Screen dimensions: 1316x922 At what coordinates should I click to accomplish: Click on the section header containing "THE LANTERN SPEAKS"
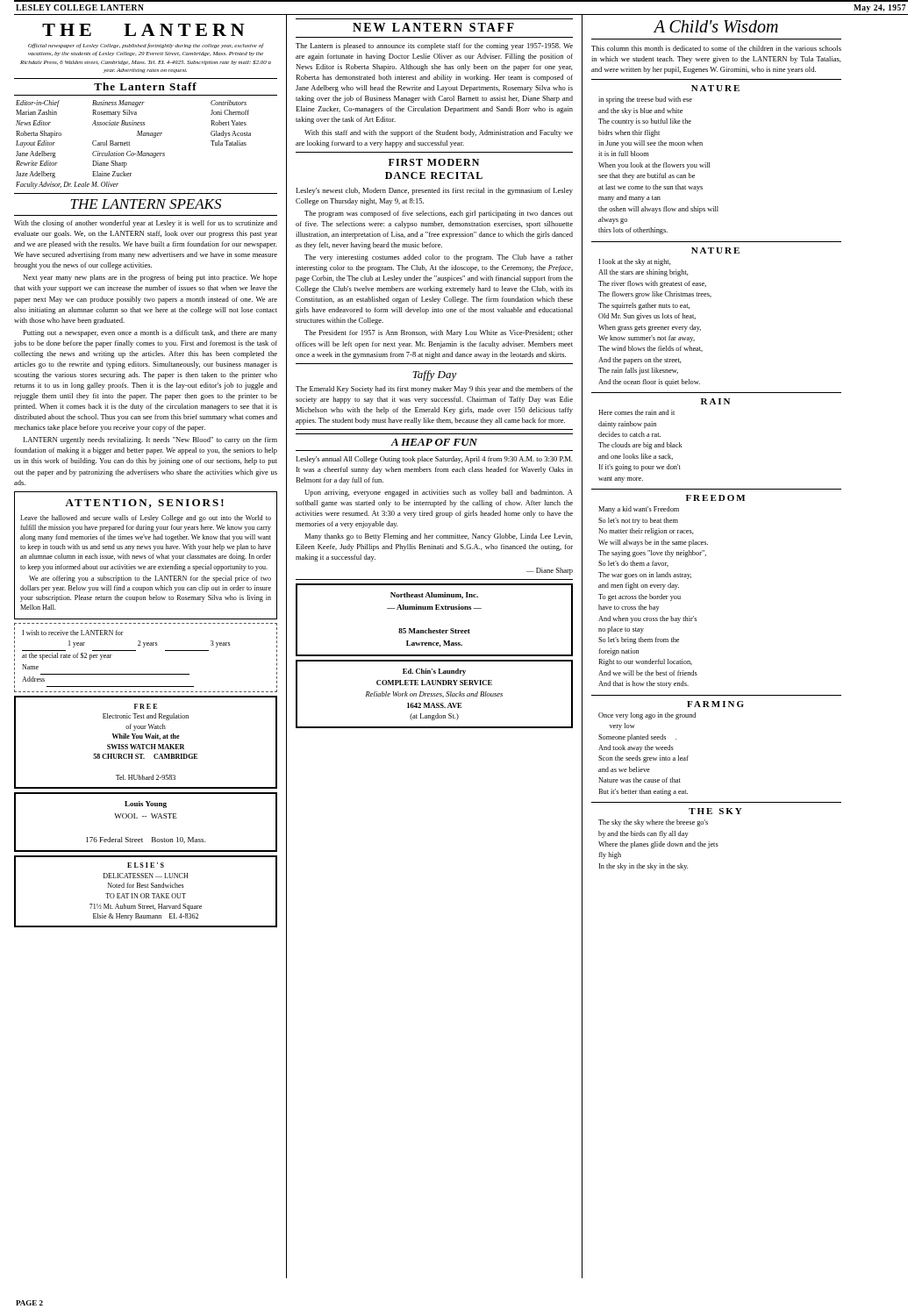click(146, 204)
